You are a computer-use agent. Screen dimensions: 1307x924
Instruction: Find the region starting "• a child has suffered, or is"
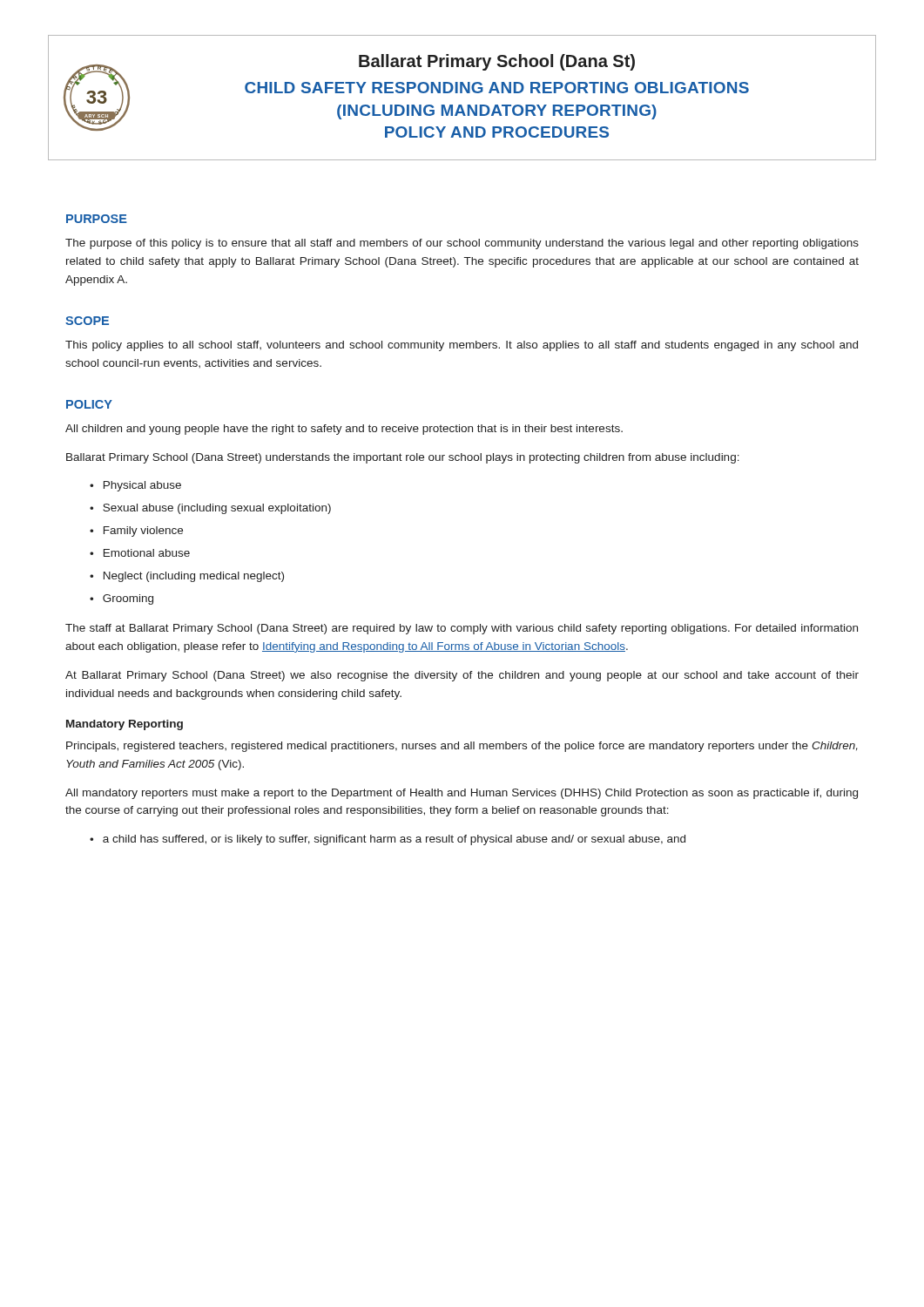tap(388, 840)
